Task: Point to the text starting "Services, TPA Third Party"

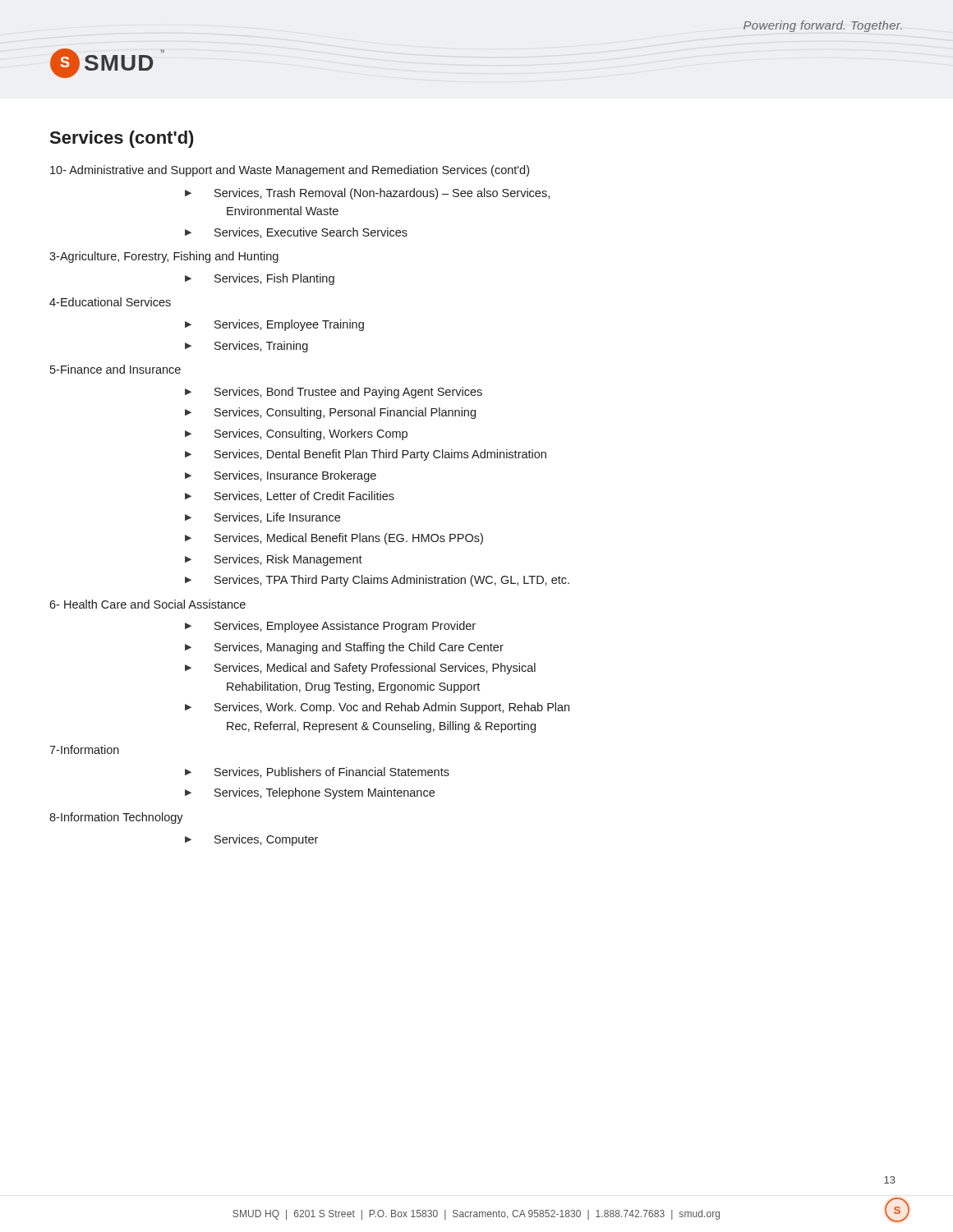Action: (392, 580)
